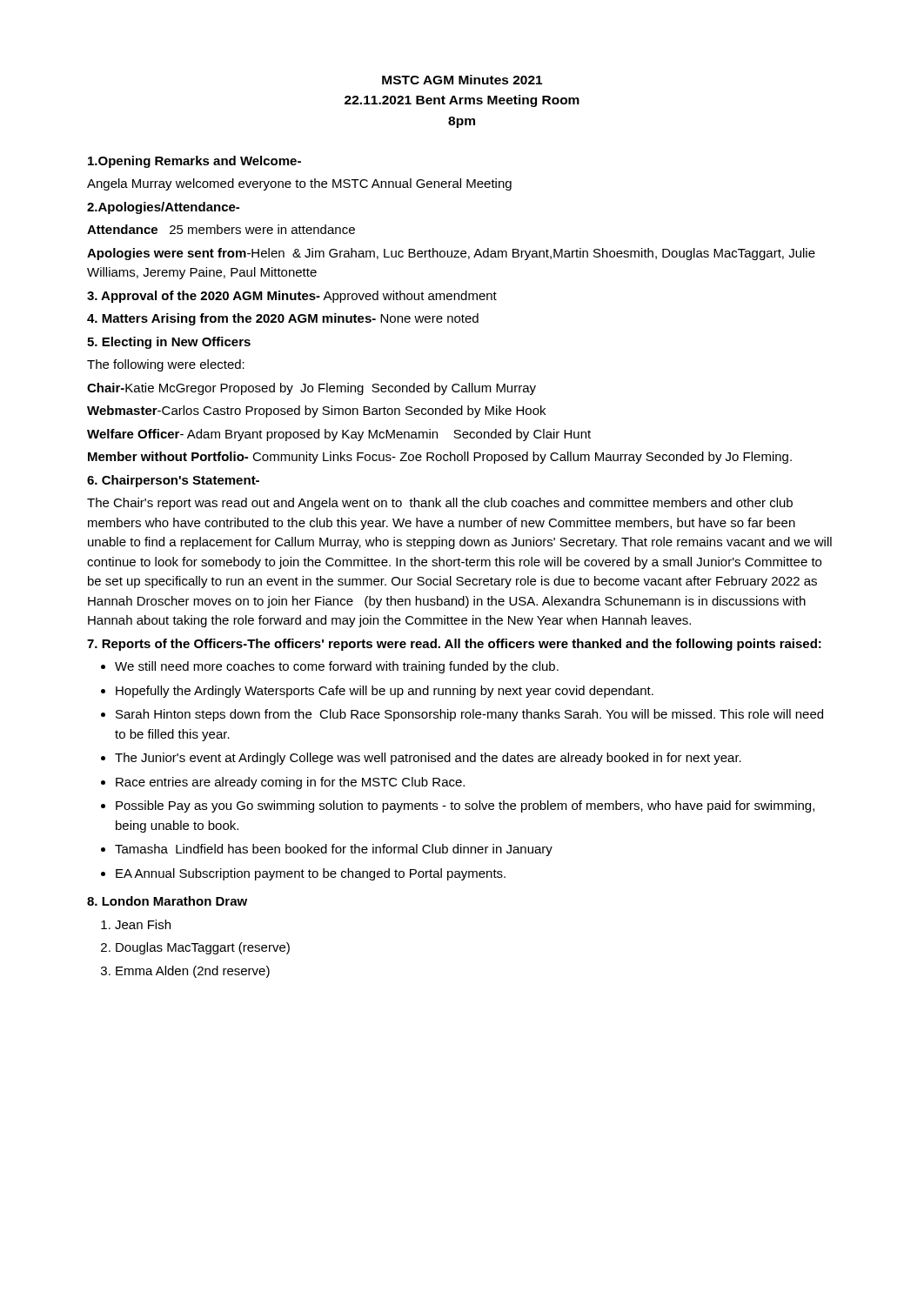Navigate to the region starting "Emma Alden (2nd reserve)"

pos(192,970)
